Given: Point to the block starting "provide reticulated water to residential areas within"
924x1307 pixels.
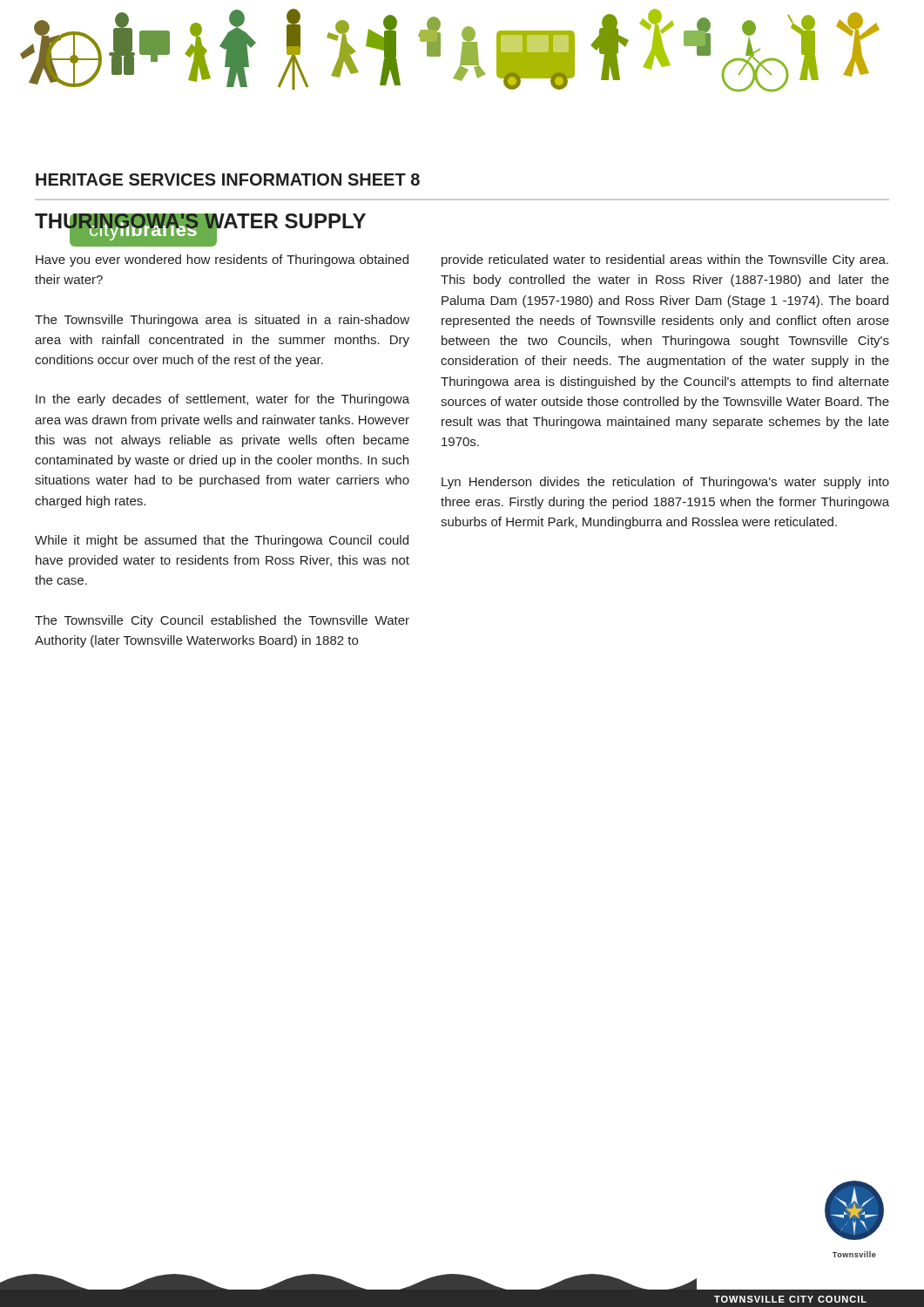Looking at the screenshot, I should point(665,351).
